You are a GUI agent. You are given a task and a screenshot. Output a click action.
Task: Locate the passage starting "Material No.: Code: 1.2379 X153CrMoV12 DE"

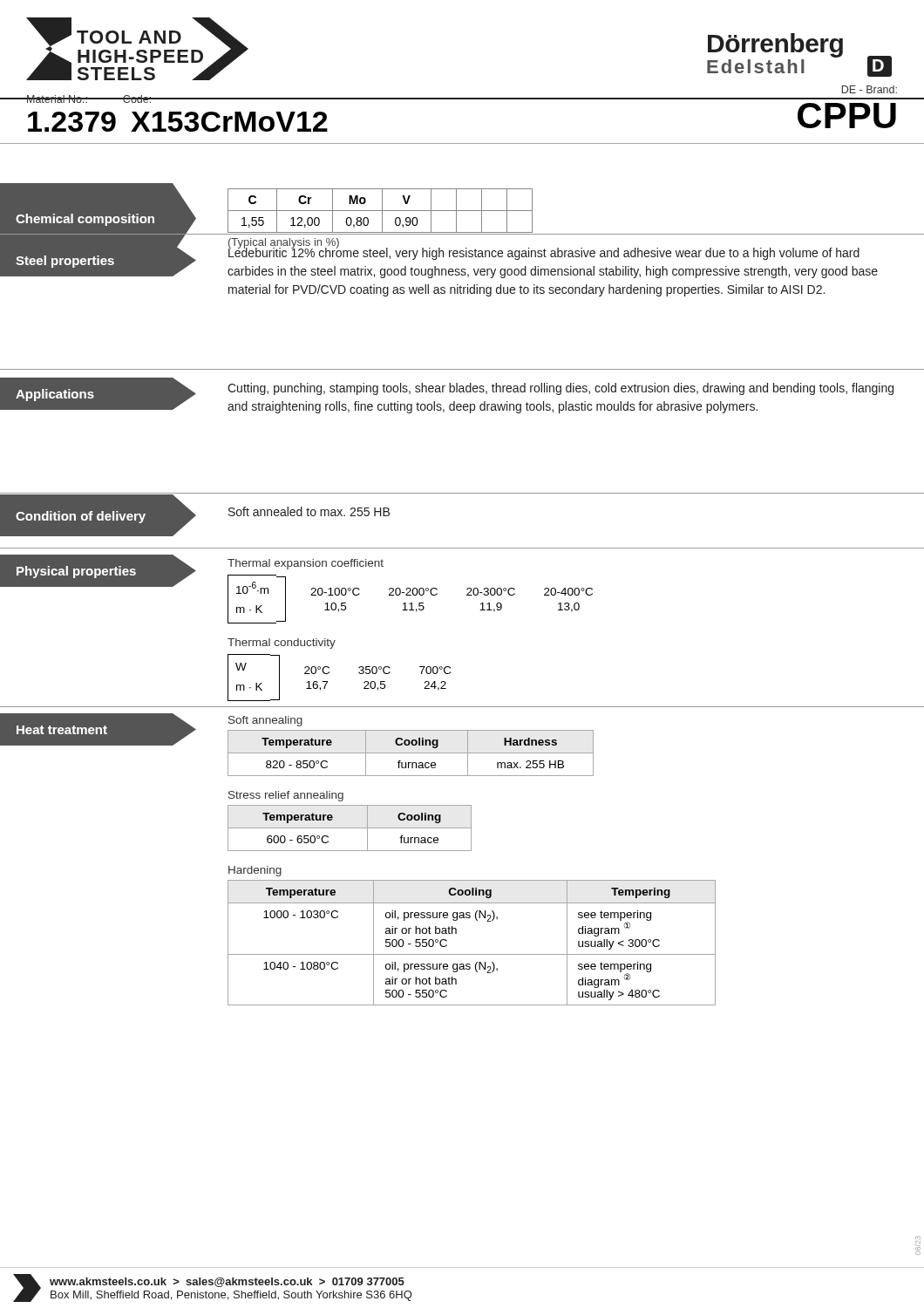coord(462,111)
